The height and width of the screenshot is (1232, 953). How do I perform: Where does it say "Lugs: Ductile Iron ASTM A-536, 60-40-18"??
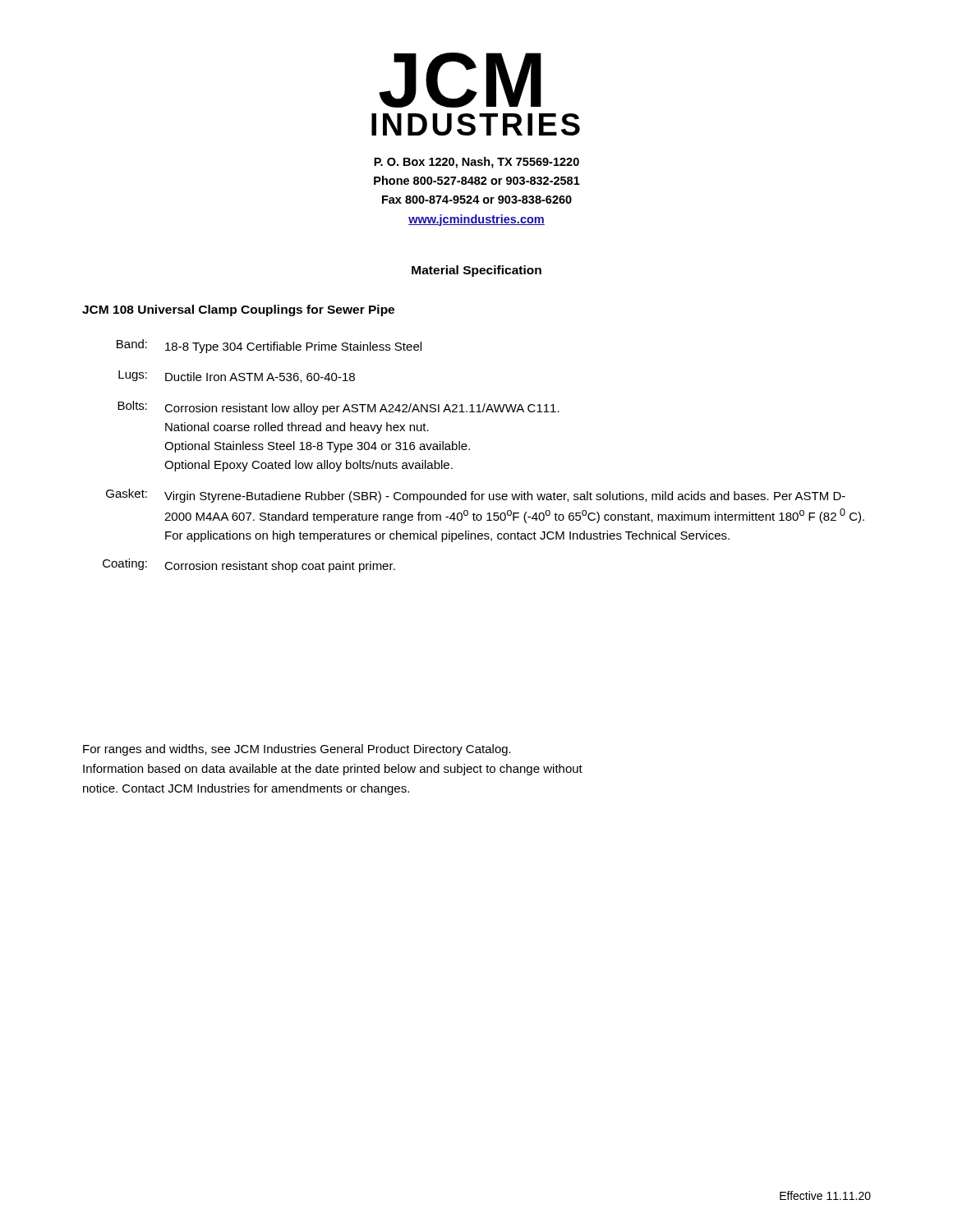pyautogui.click(x=237, y=377)
